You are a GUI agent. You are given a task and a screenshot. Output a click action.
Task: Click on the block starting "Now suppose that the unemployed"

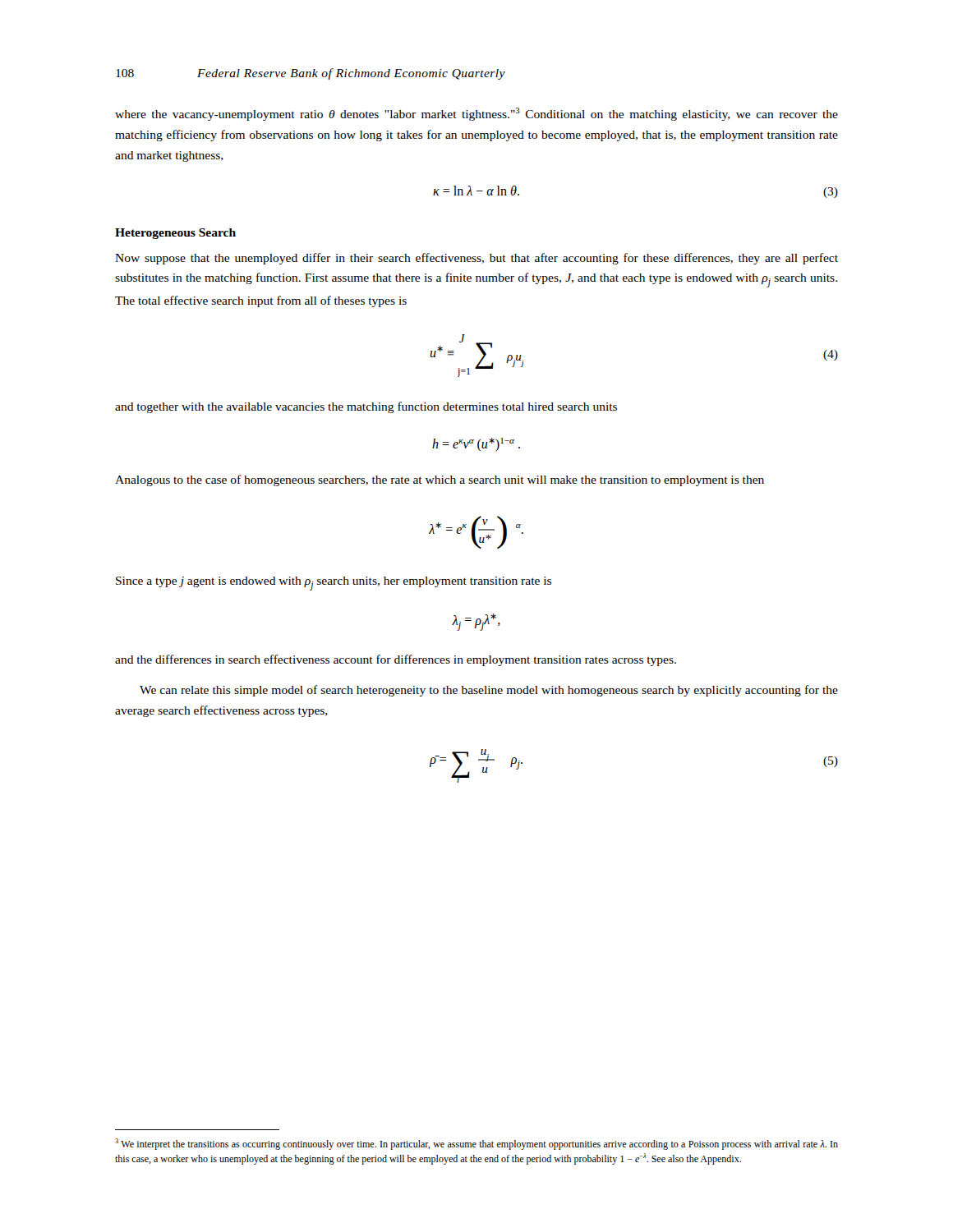pyautogui.click(x=476, y=279)
